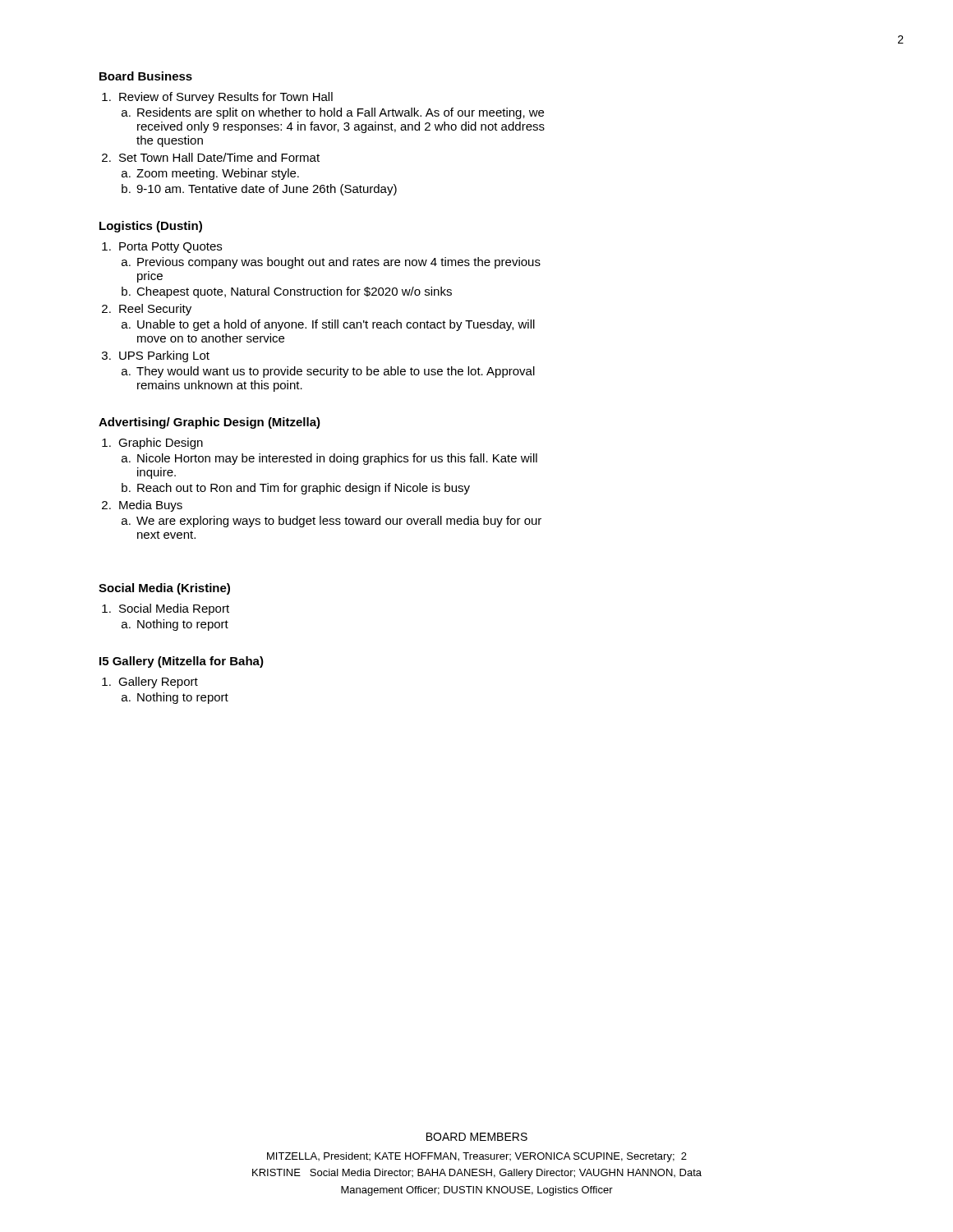Select the section header that reads "Social Media (Kristine)"
Image resolution: width=953 pixels, height=1232 pixels.
pyautogui.click(x=165, y=588)
